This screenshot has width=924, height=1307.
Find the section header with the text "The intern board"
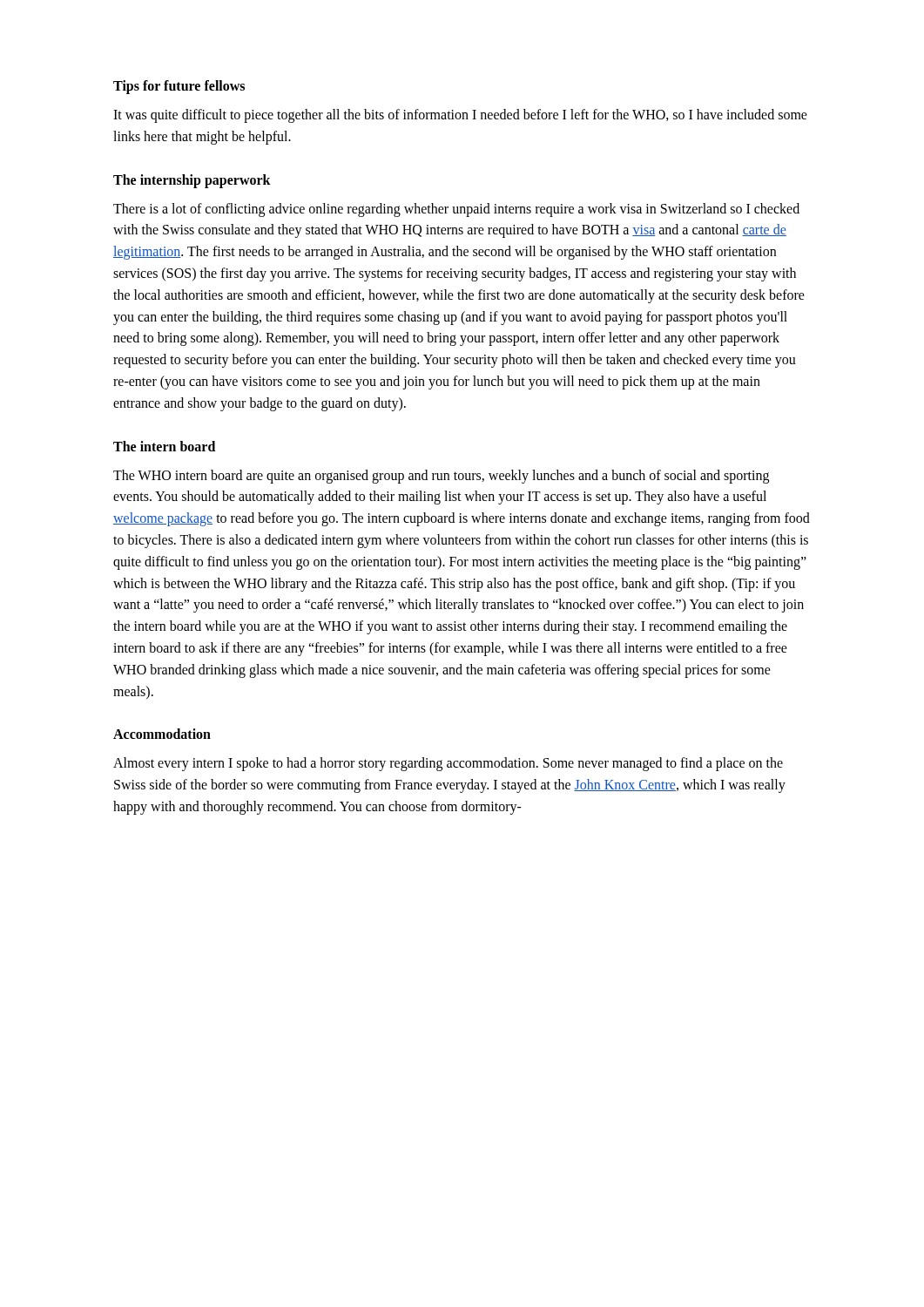point(164,446)
